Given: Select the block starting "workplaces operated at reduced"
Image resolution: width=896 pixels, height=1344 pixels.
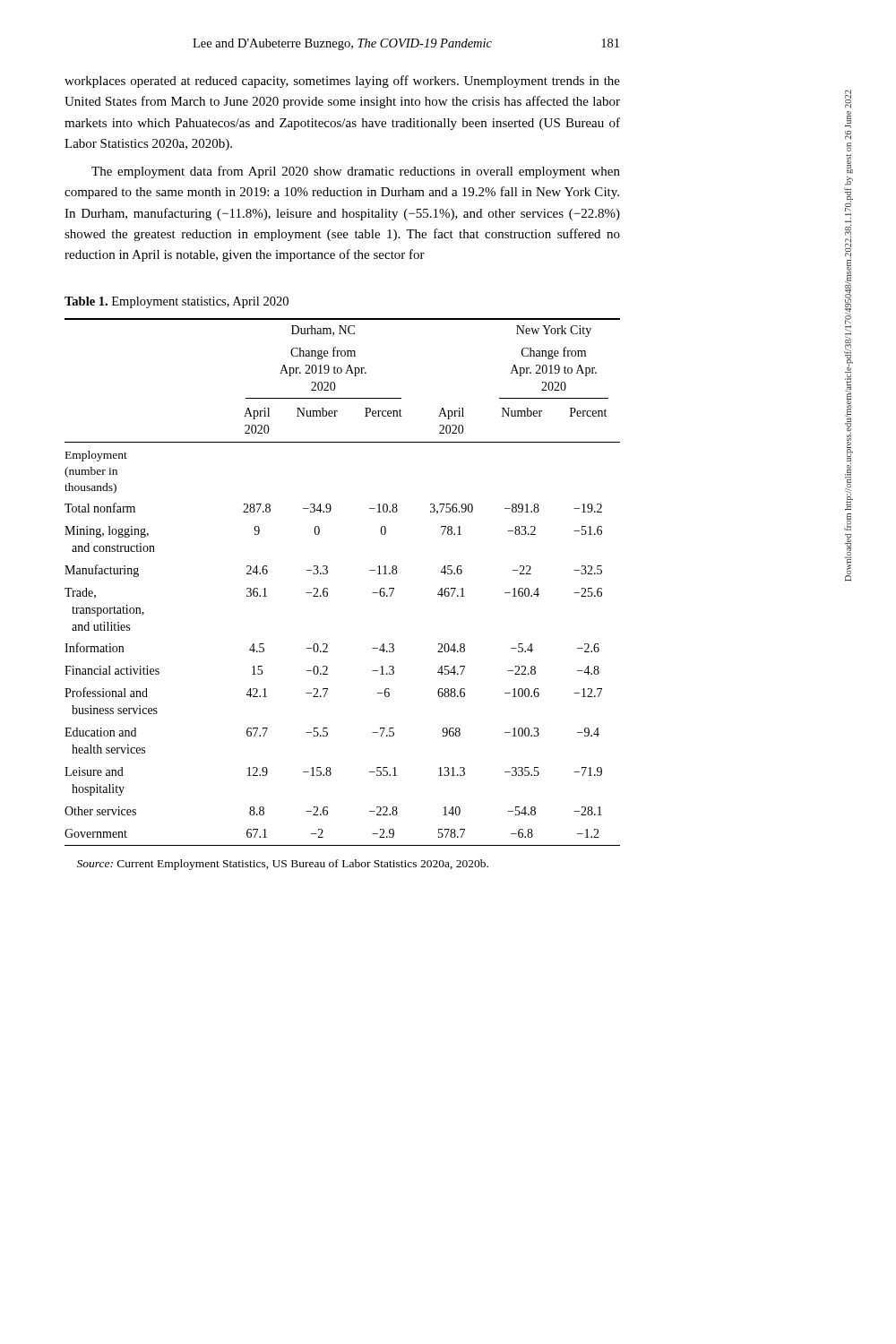Looking at the screenshot, I should (x=342, y=168).
